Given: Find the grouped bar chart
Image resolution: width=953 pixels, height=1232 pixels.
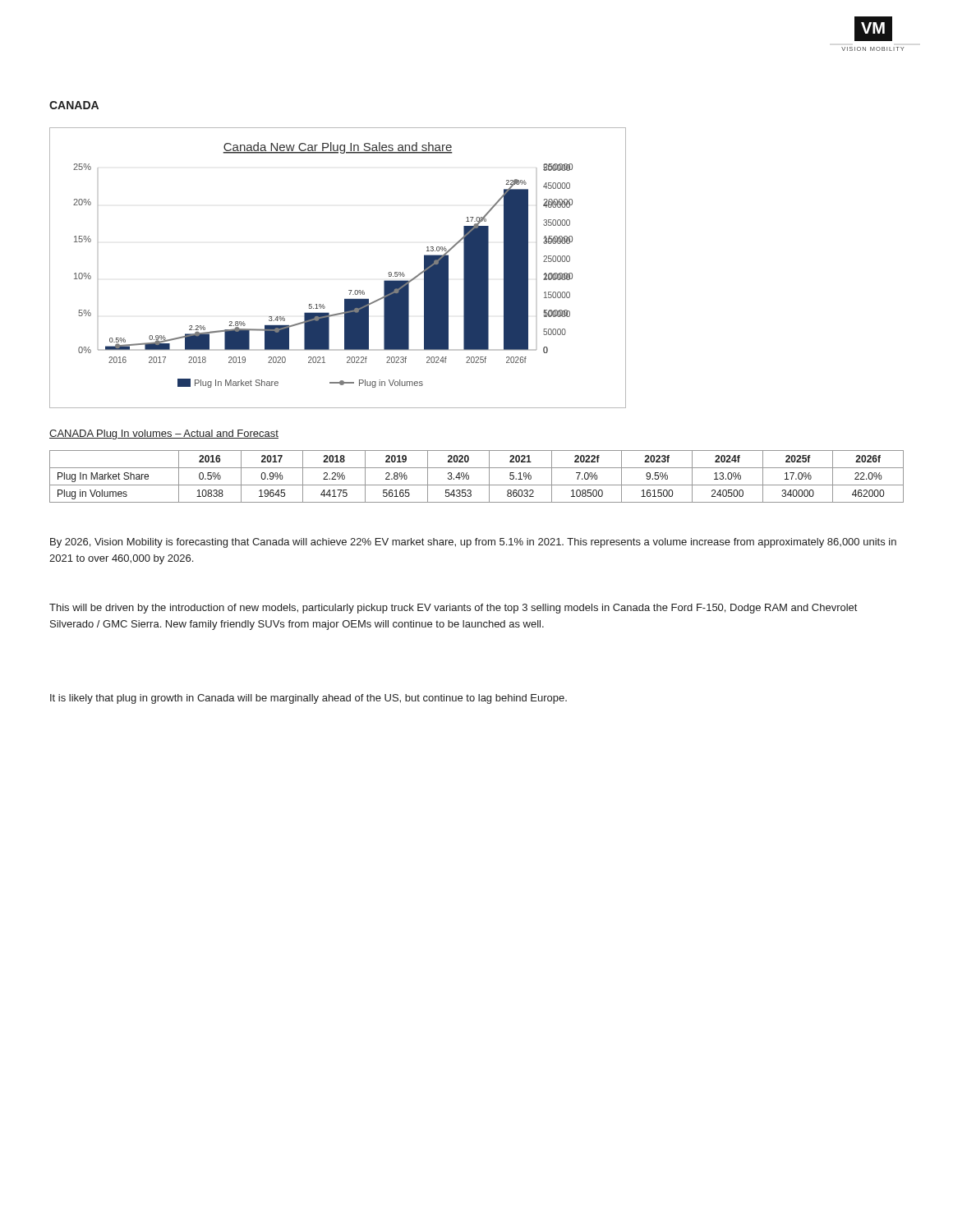Looking at the screenshot, I should (338, 268).
